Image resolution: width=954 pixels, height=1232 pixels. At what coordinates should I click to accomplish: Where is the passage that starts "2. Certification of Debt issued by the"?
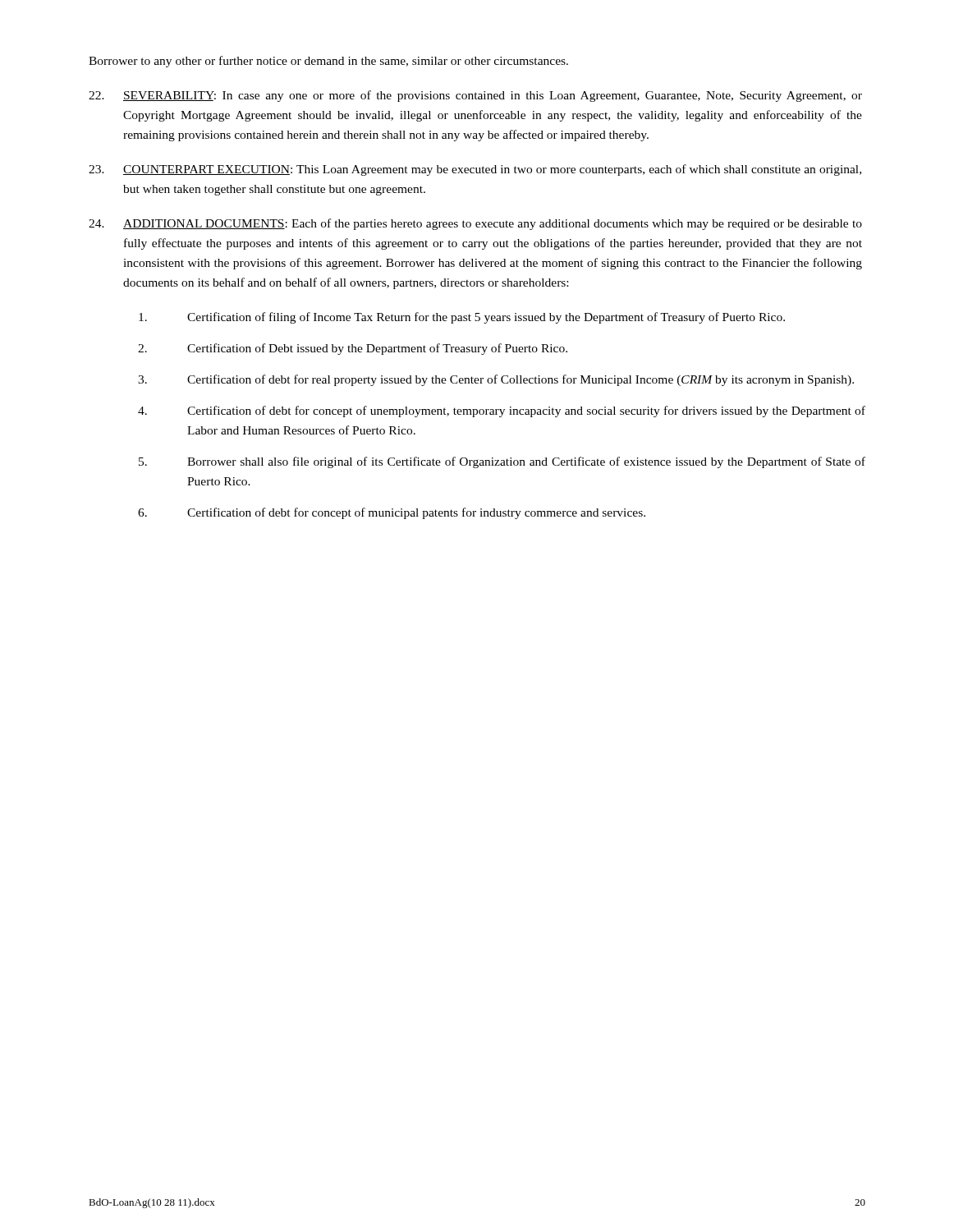click(x=502, y=348)
